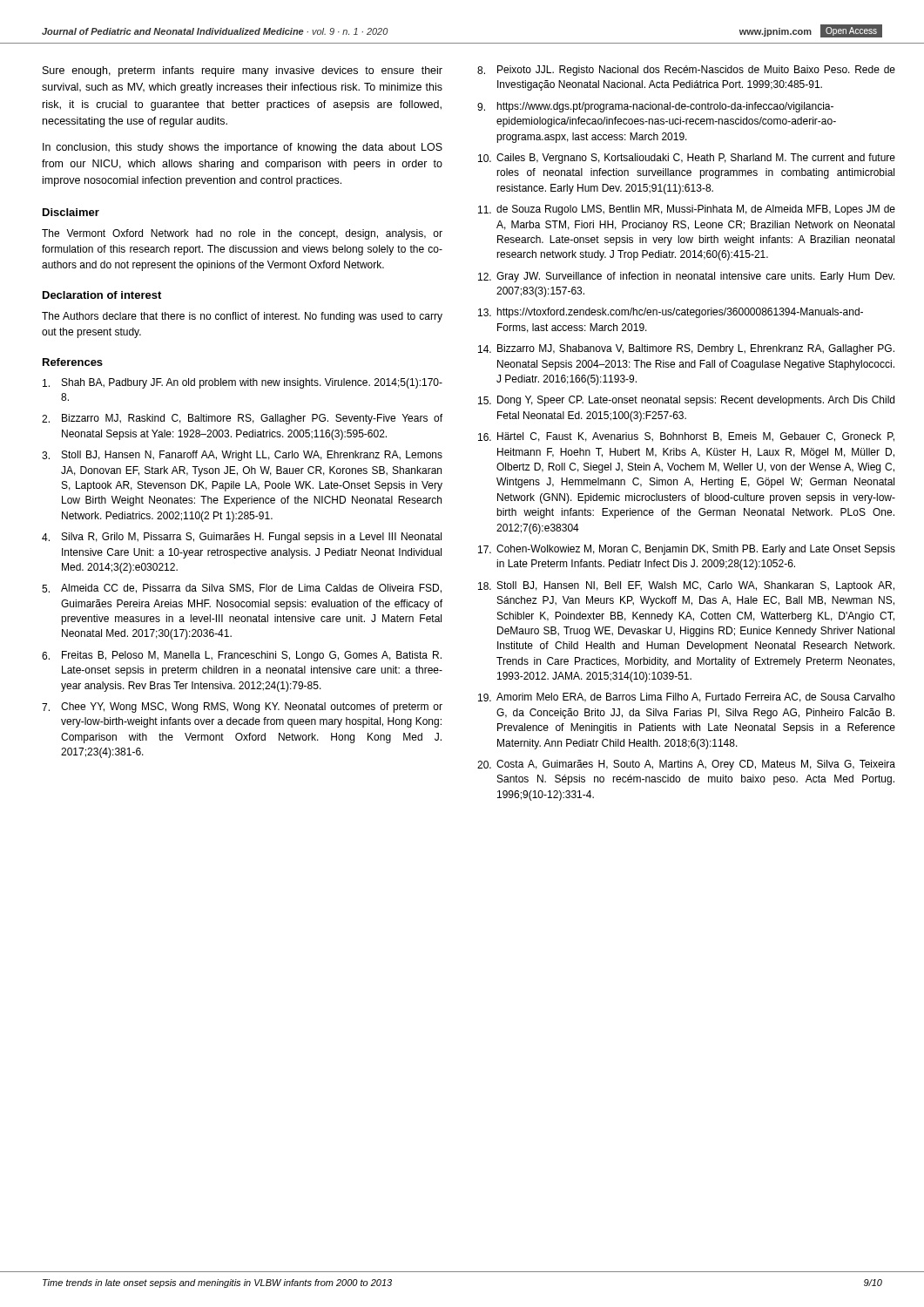
Task: Navigate to the text starting "12. Gray JW. Surveillance of infection"
Action: (x=686, y=284)
